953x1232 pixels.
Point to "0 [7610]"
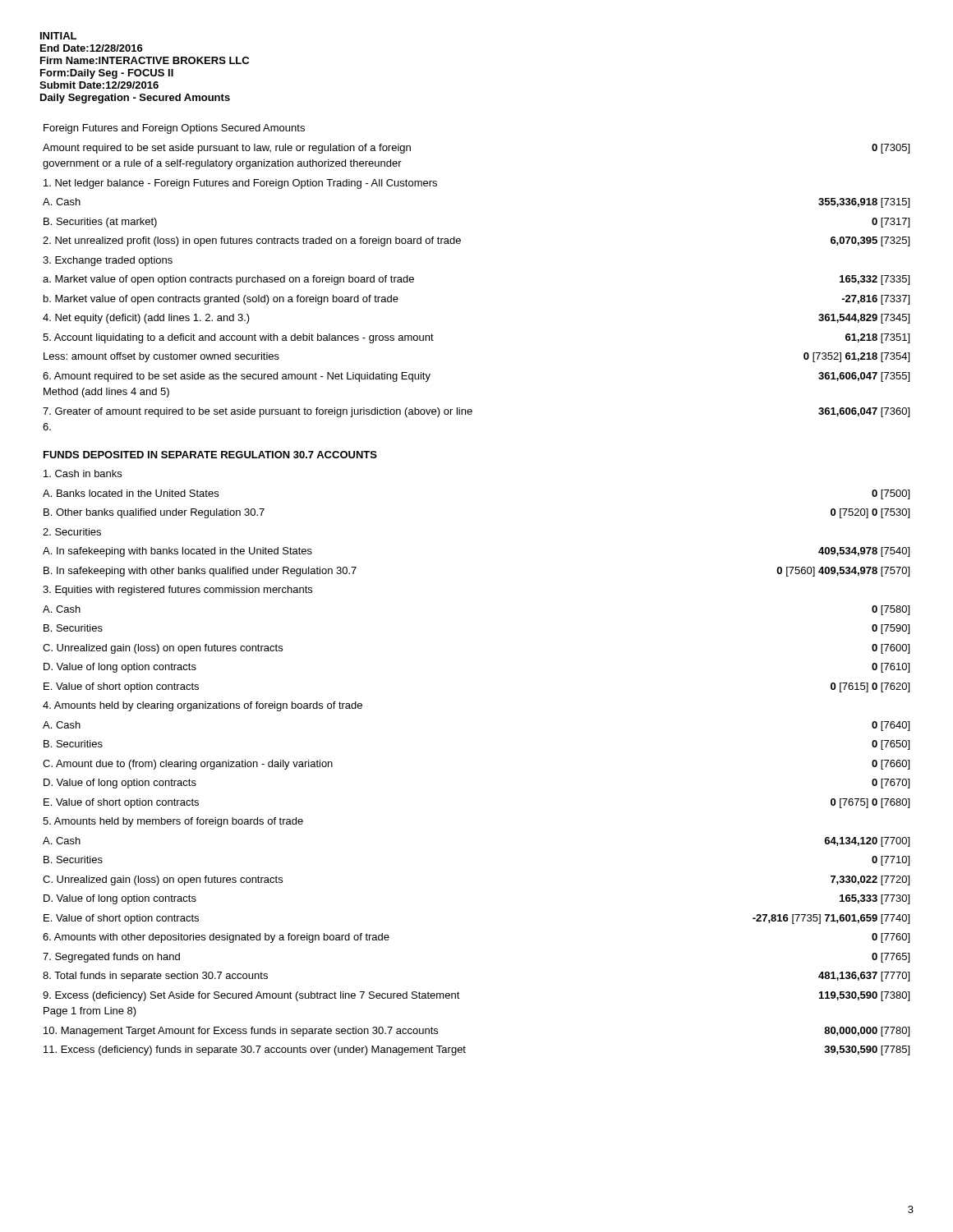point(891,667)
